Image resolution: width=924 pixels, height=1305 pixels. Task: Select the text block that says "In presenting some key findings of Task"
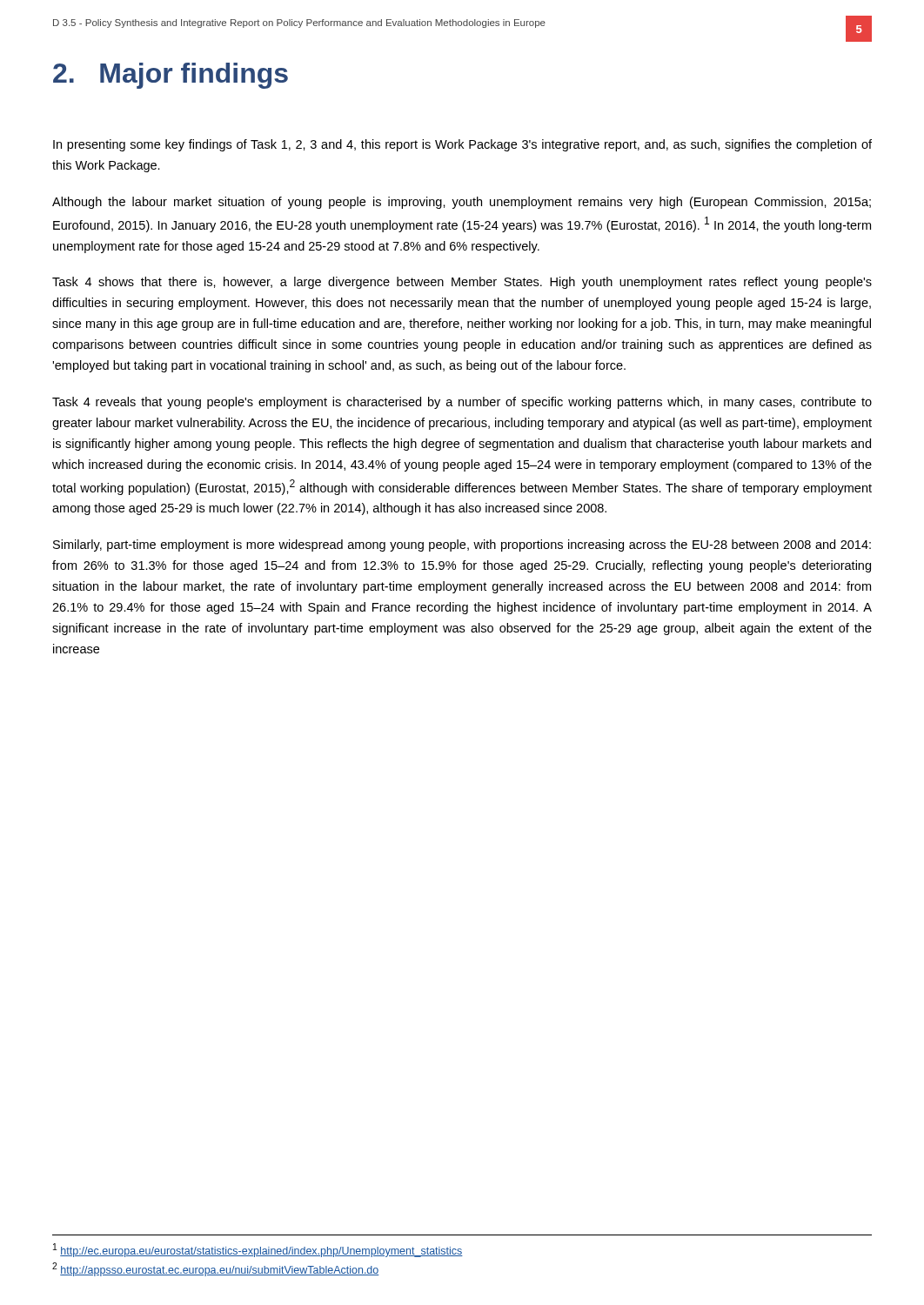(x=462, y=155)
